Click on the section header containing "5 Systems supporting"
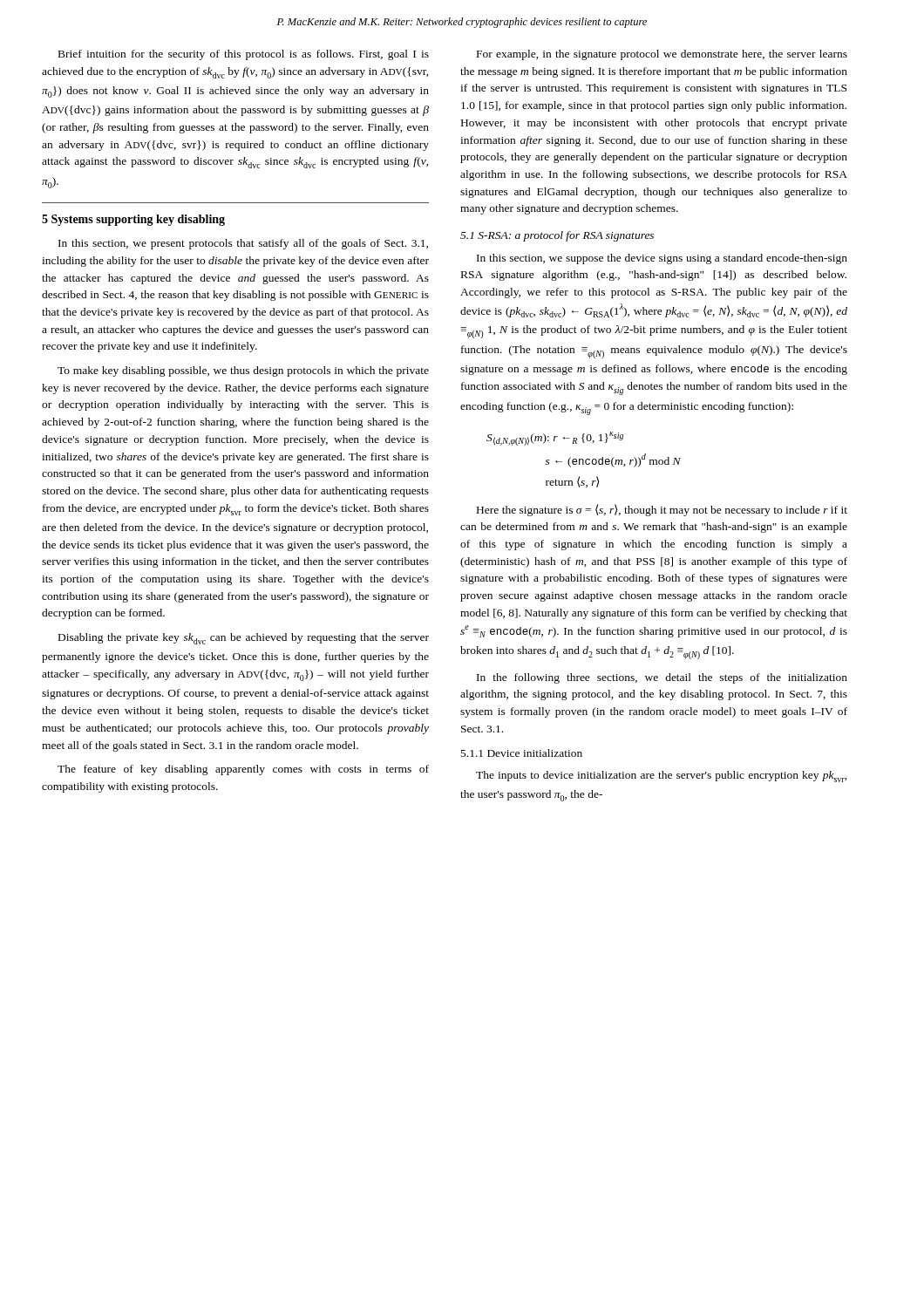The width and height of the screenshot is (924, 1308). pyautogui.click(x=133, y=219)
